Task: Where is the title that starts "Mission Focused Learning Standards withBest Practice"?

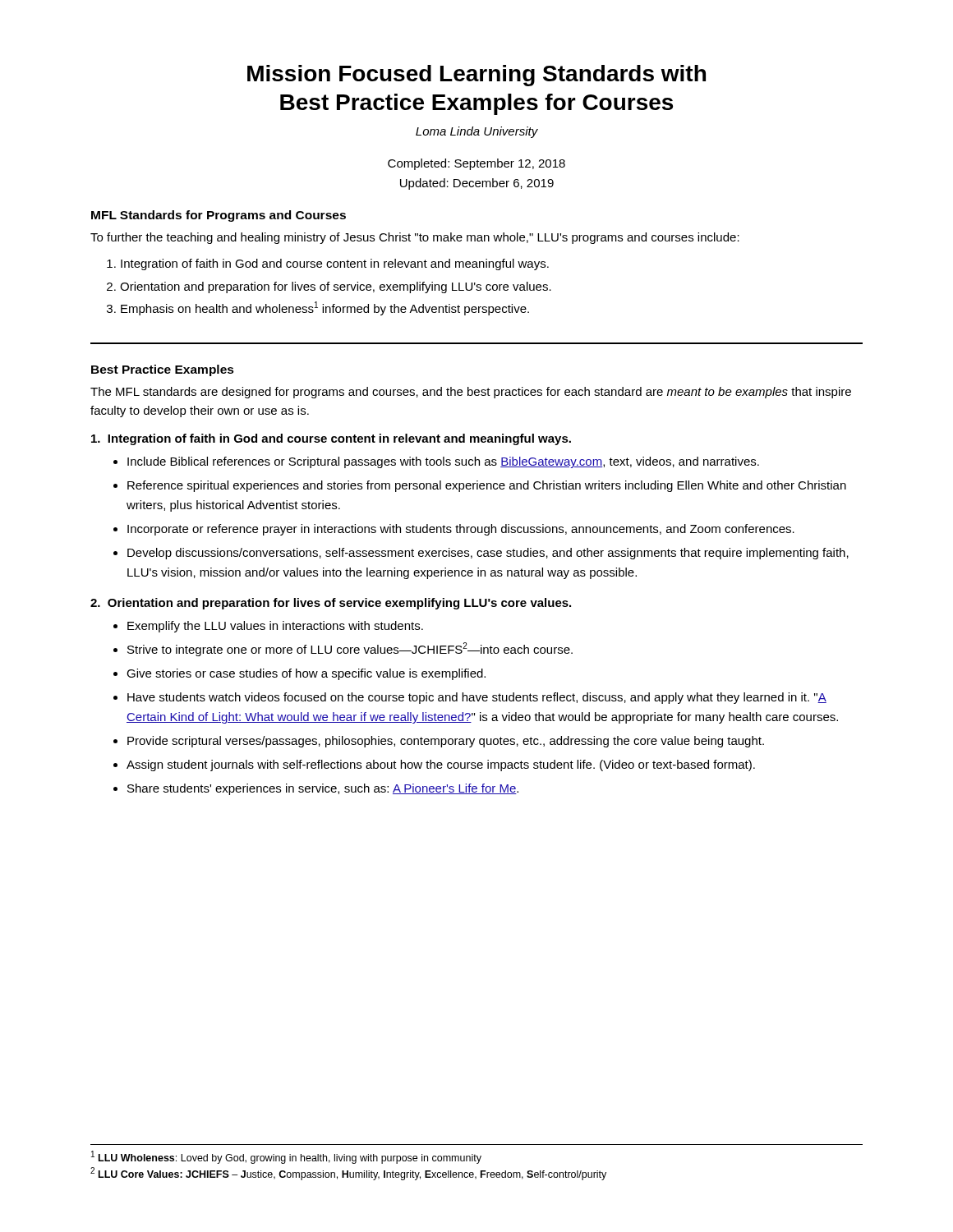Action: coord(476,126)
